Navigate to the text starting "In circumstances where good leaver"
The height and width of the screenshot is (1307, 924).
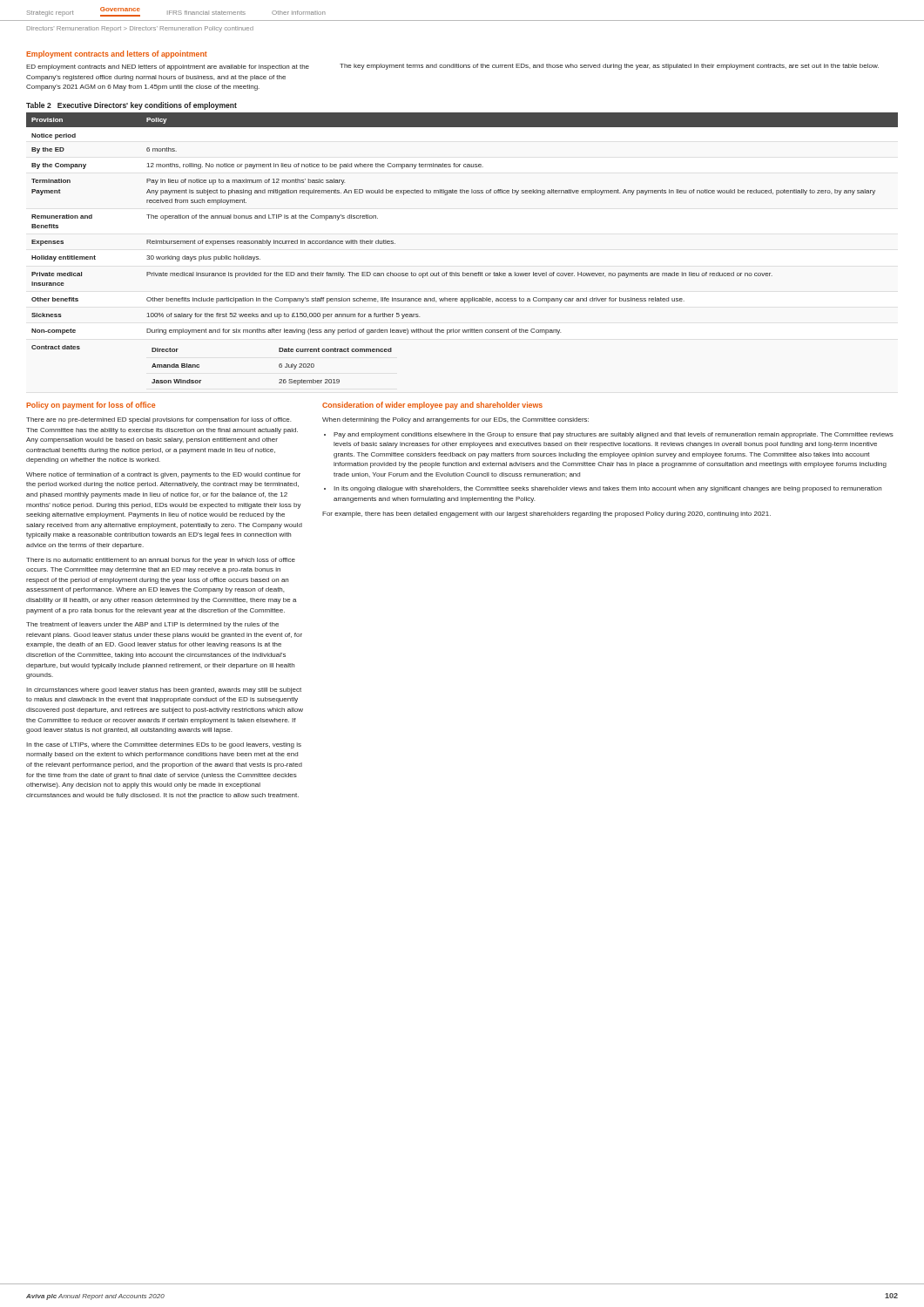pyautogui.click(x=165, y=710)
